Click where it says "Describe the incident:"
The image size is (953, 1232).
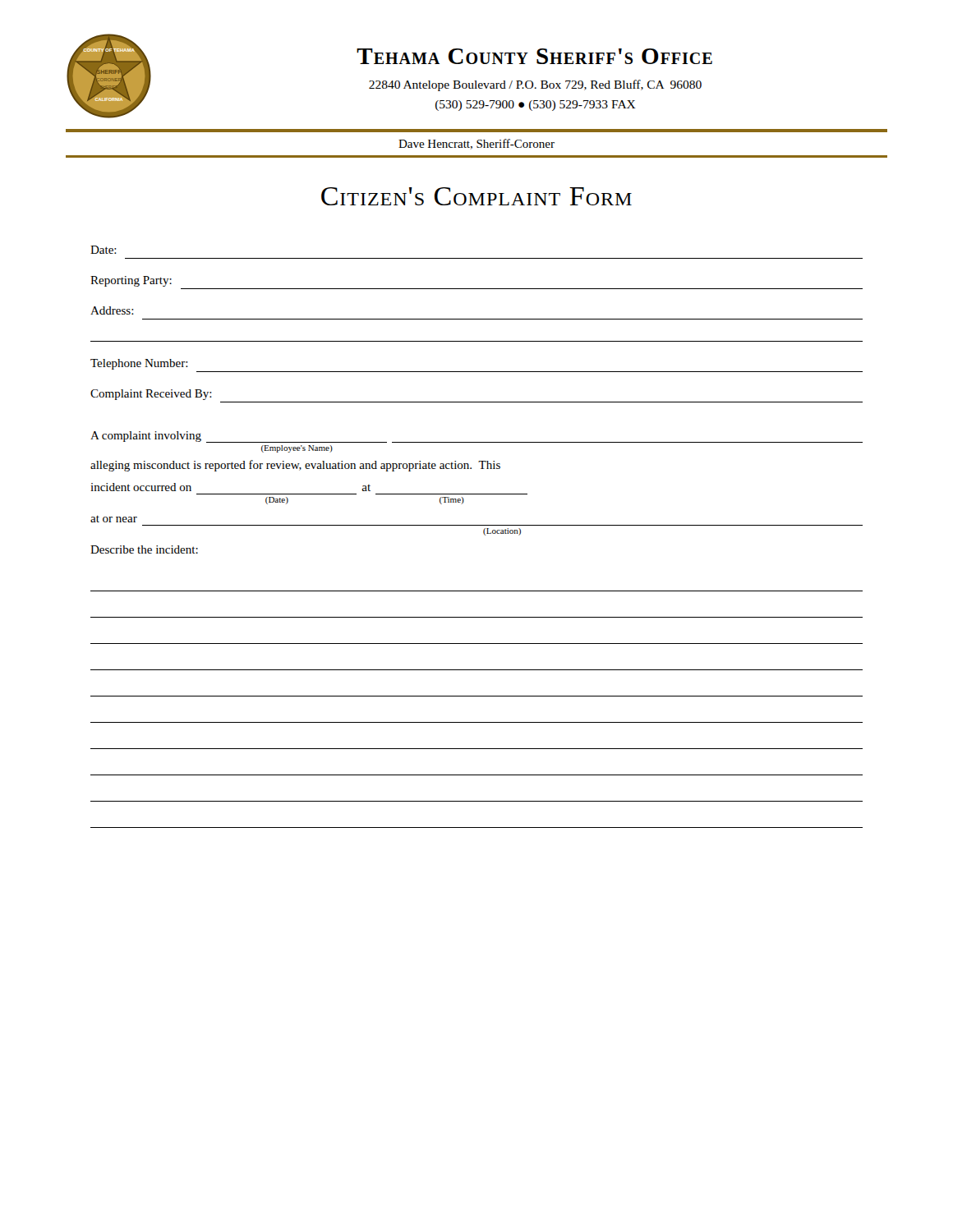pyautogui.click(x=144, y=549)
